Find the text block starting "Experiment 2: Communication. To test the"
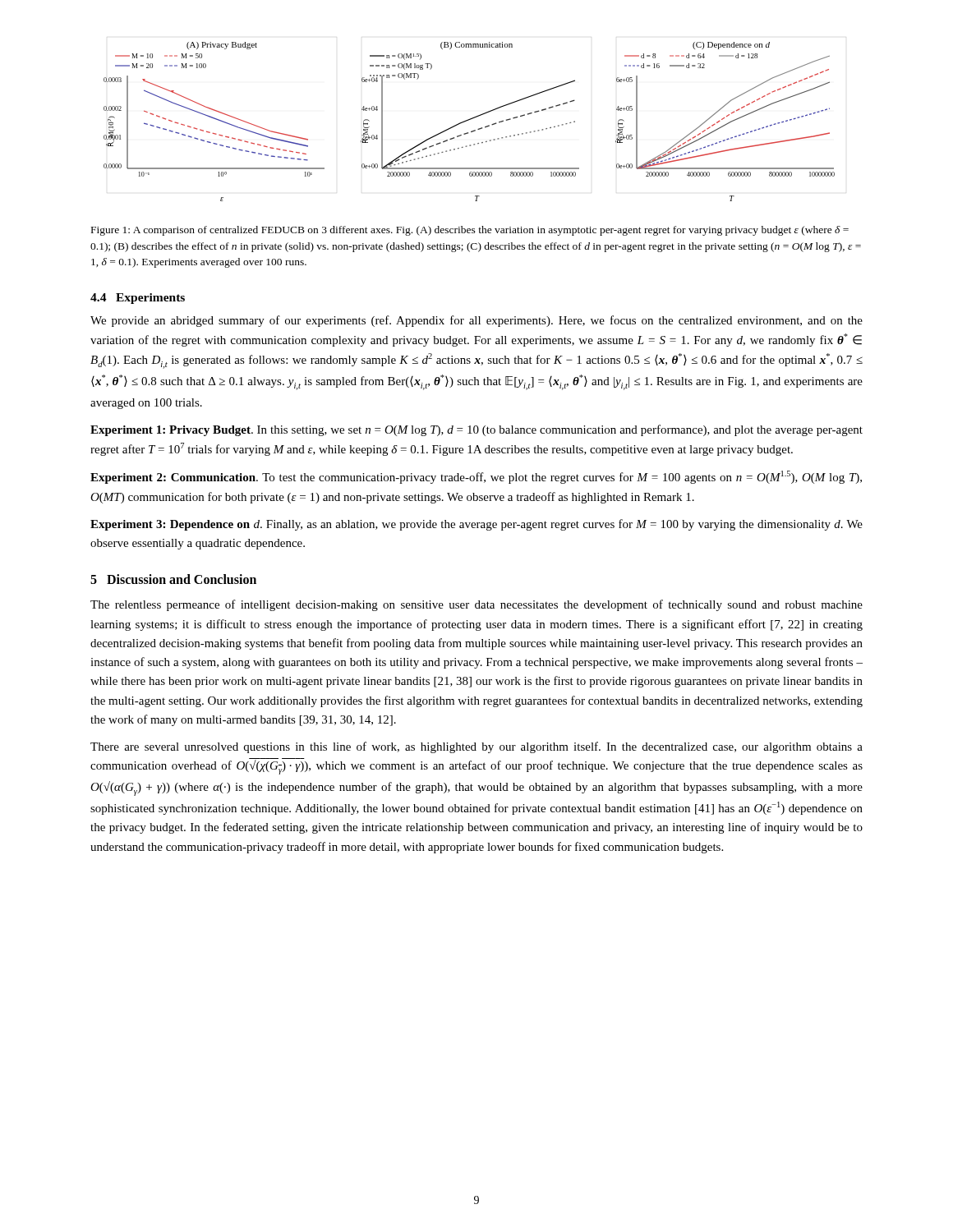Screen dimensions: 1232x953 476,486
